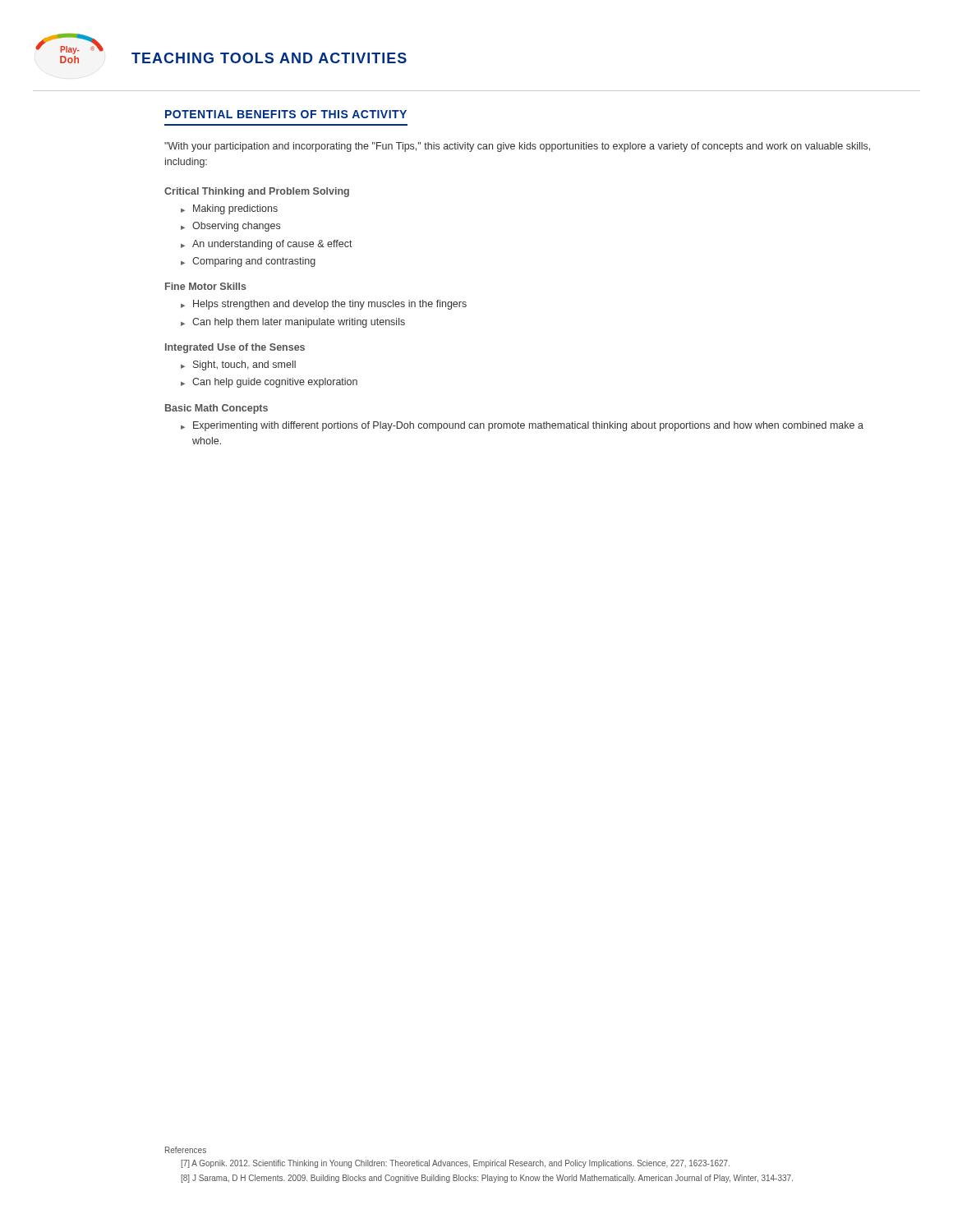This screenshot has width=953, height=1232.
Task: Locate the text block starting ""With your participation and incorporating"
Action: 518,154
